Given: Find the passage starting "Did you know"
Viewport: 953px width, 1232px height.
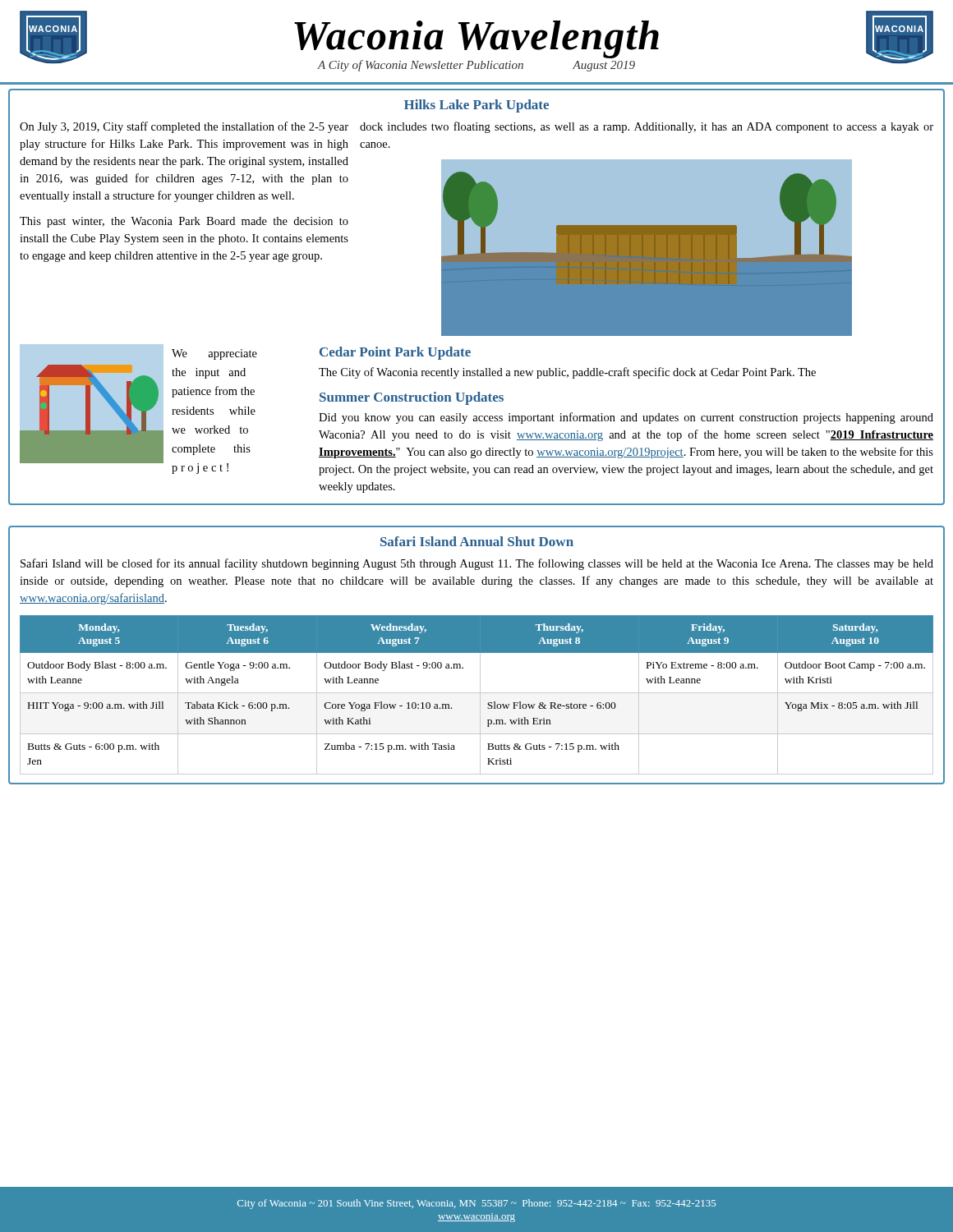Looking at the screenshot, I should [626, 452].
